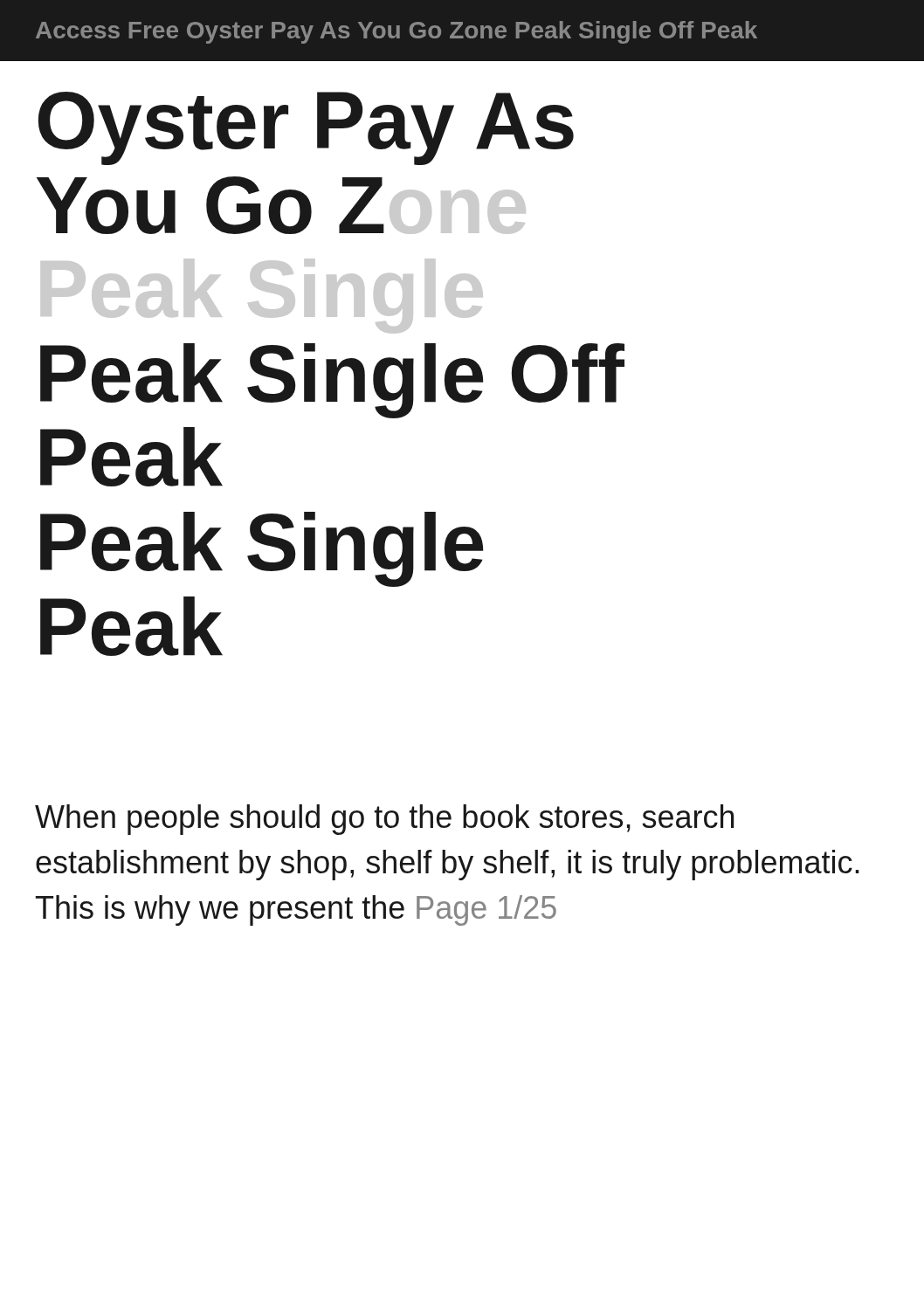Click on the passage starting "Oyster Pay As You Go Zone Peak Single"
The width and height of the screenshot is (924, 1310).
(462, 374)
